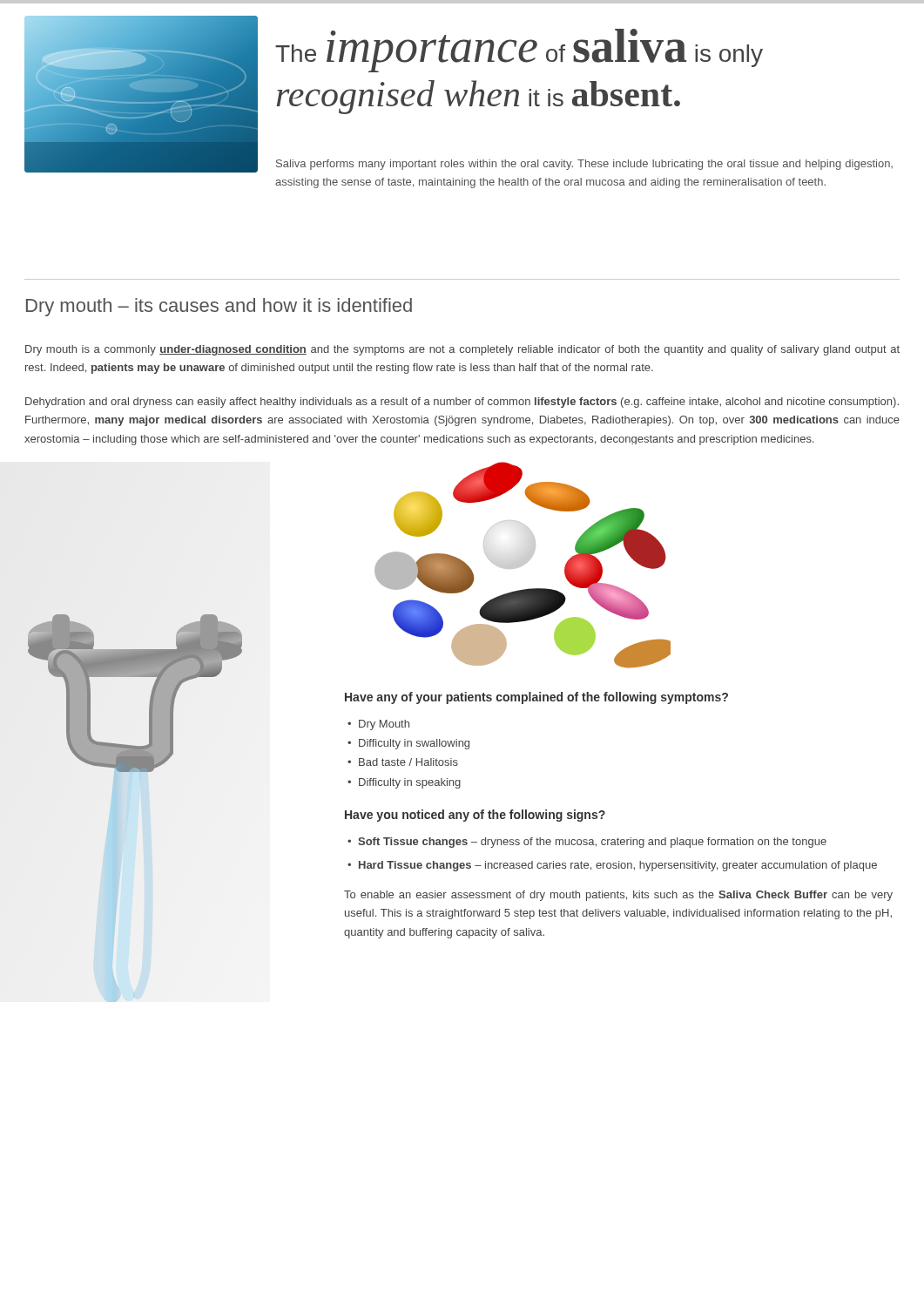Locate the block of text that opens with "• Soft Tissue changes – dryness of"
This screenshot has height=1307, width=924.
pyautogui.click(x=587, y=841)
